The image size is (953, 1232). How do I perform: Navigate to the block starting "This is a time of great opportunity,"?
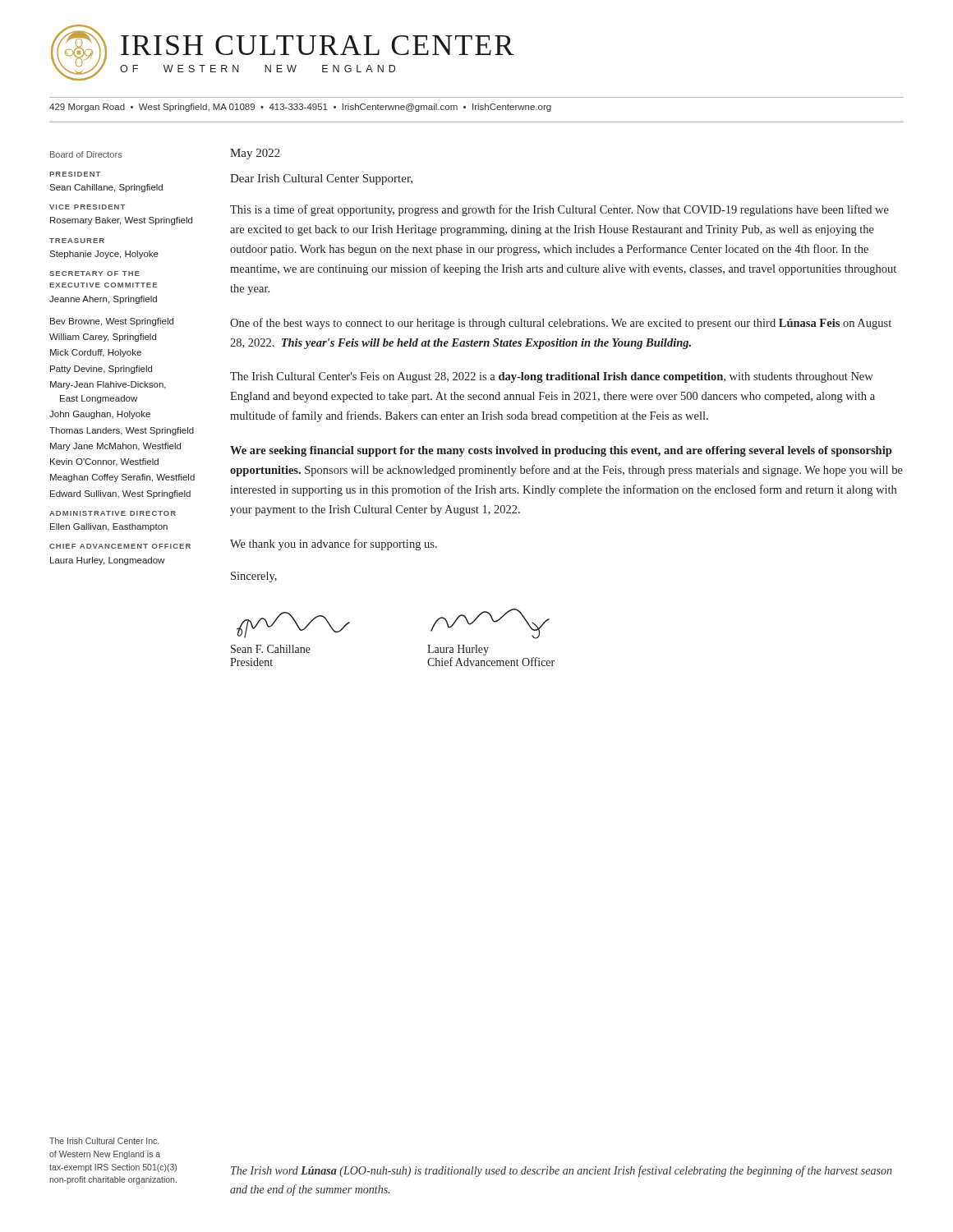pos(563,249)
